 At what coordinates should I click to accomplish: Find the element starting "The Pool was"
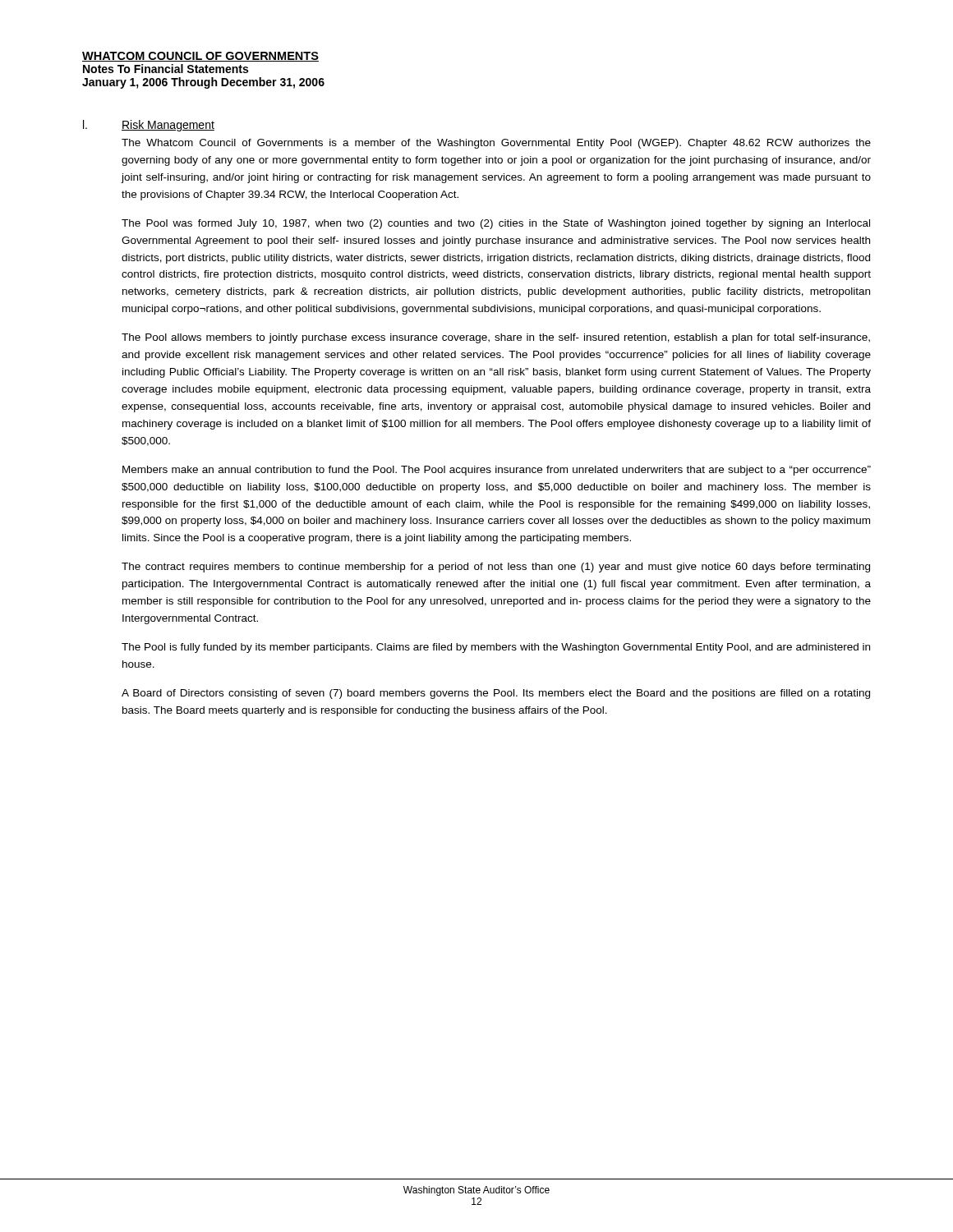coord(496,266)
